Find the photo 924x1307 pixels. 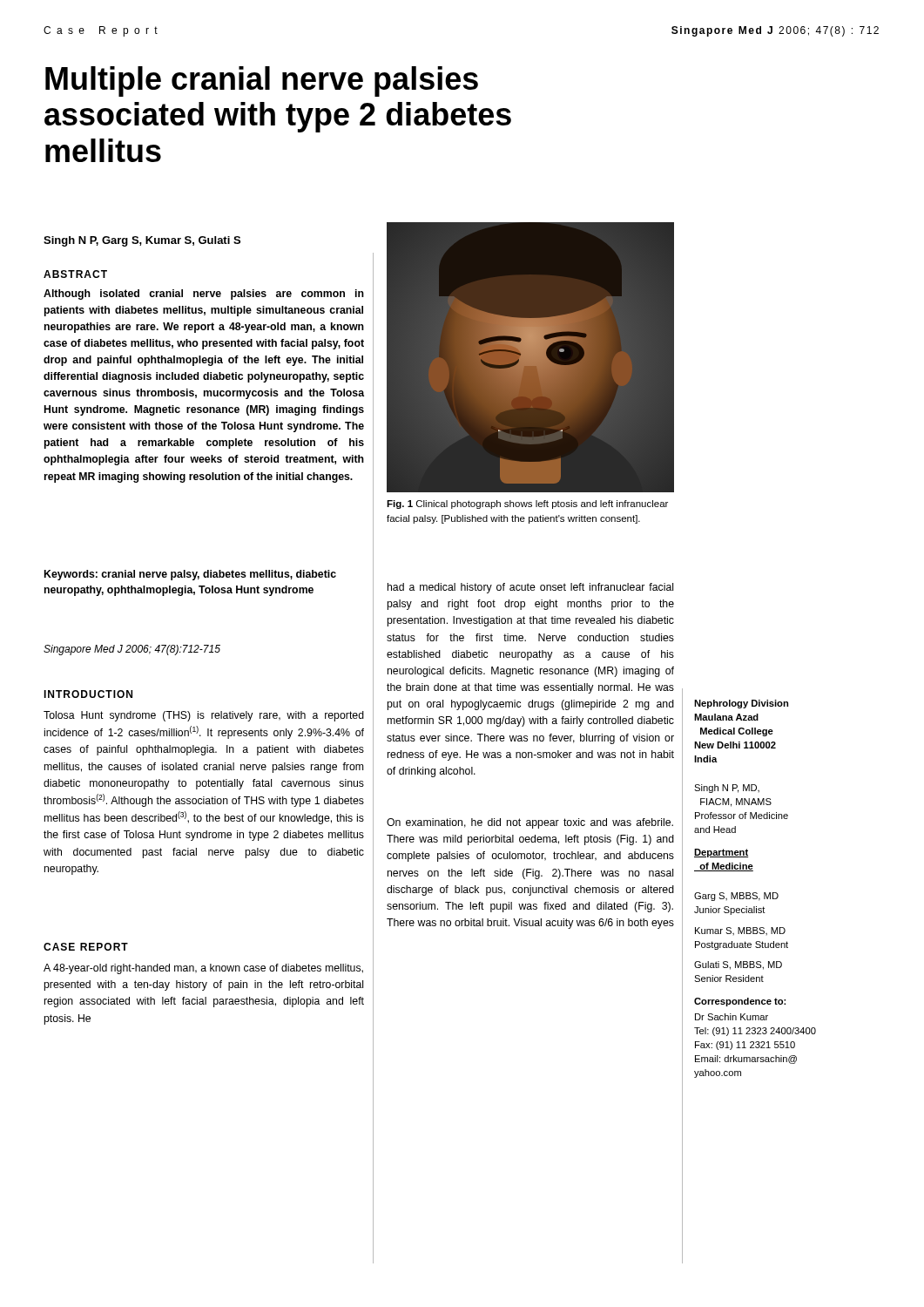530,359
